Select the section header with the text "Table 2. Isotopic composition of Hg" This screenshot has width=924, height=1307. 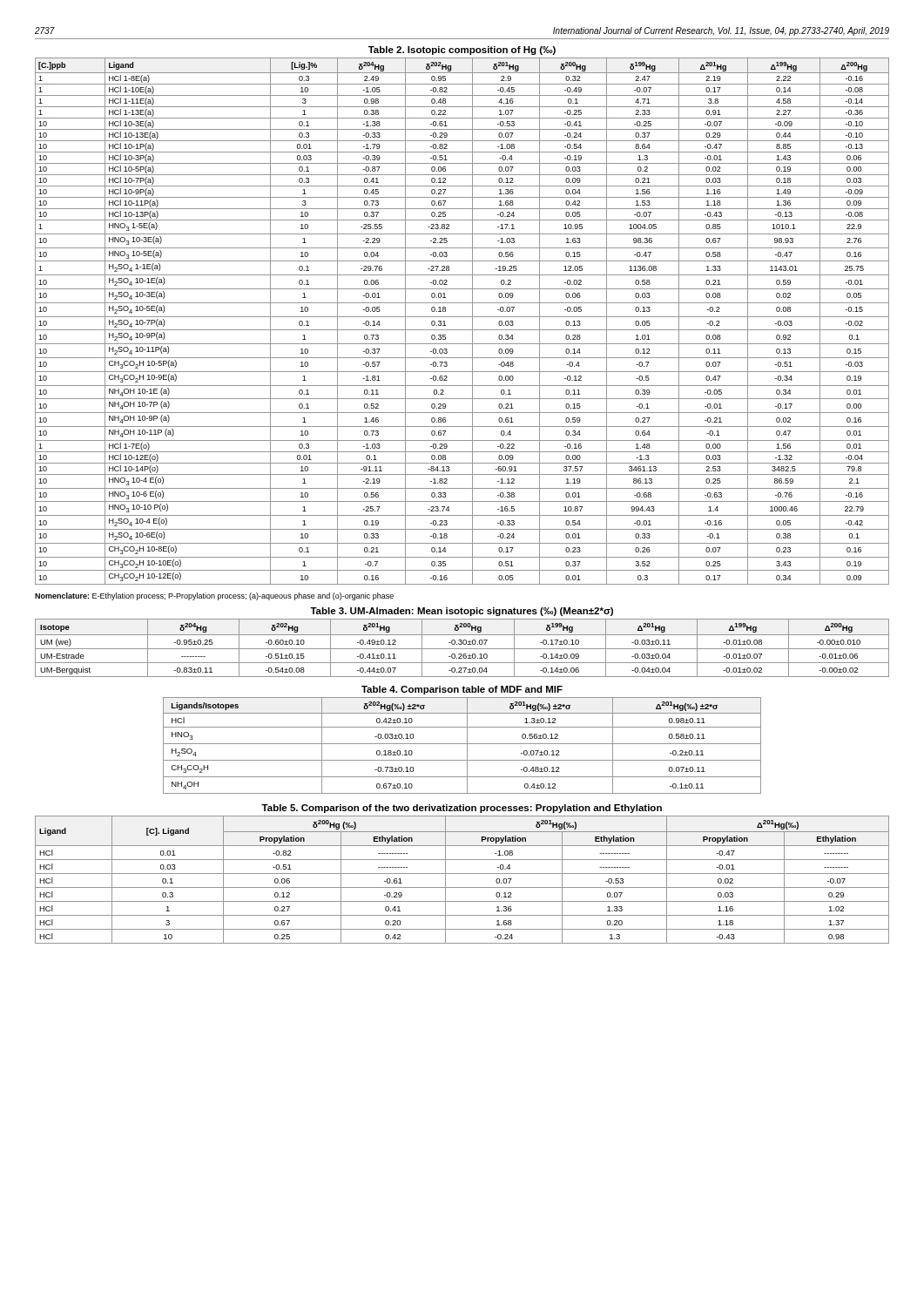(462, 50)
